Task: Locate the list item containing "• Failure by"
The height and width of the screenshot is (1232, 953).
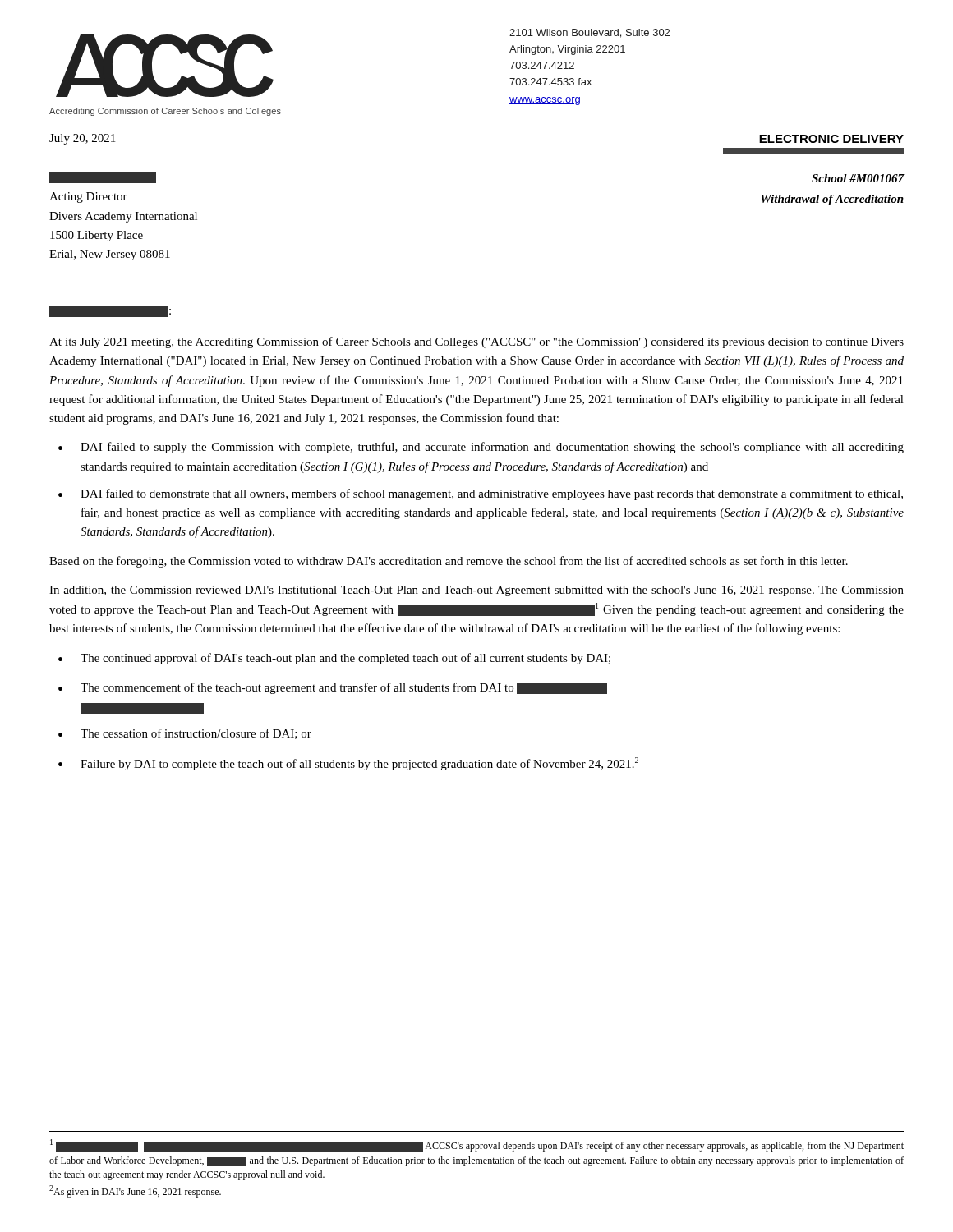Action: [x=476, y=765]
